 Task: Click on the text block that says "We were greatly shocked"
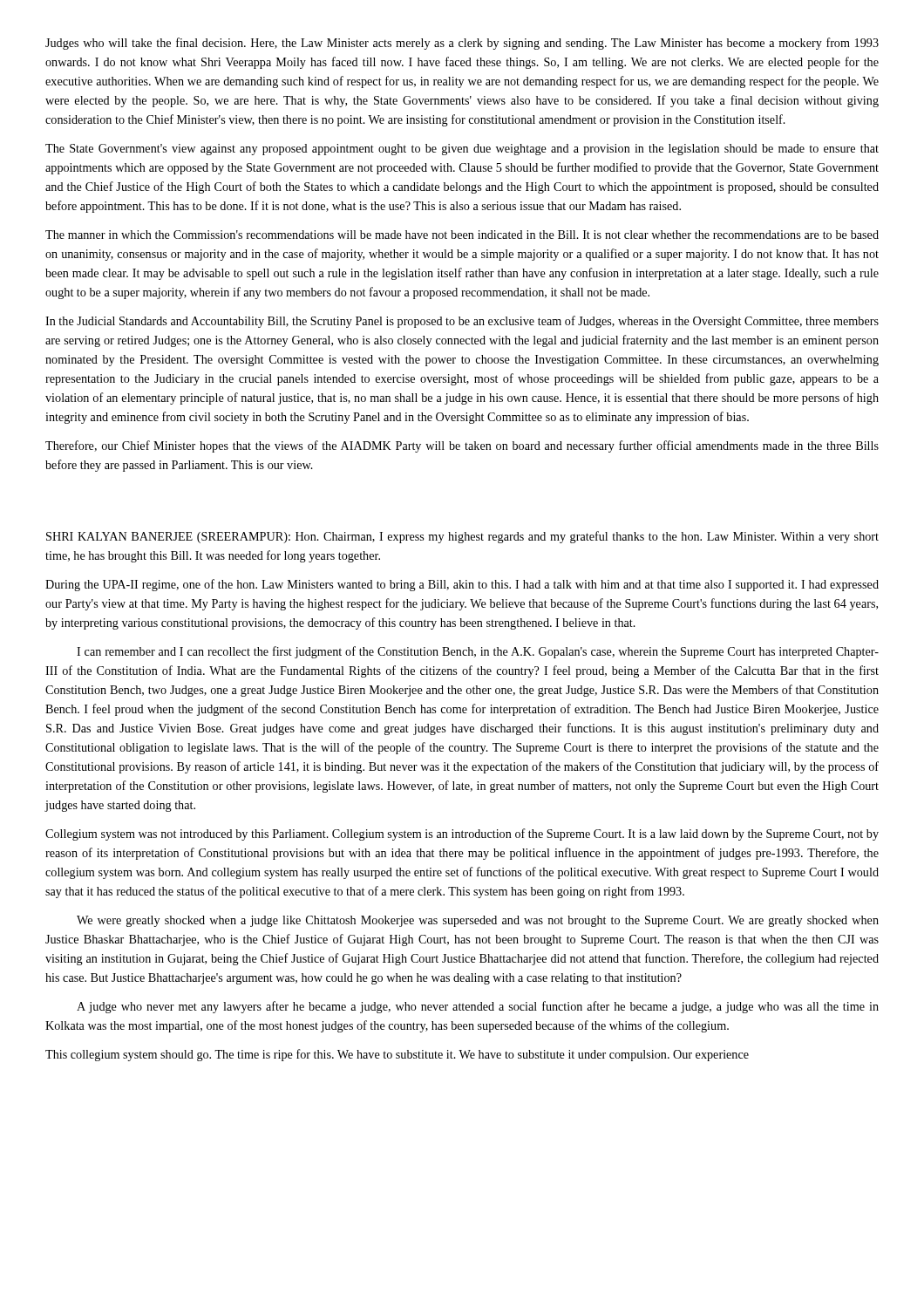pyautogui.click(x=462, y=949)
